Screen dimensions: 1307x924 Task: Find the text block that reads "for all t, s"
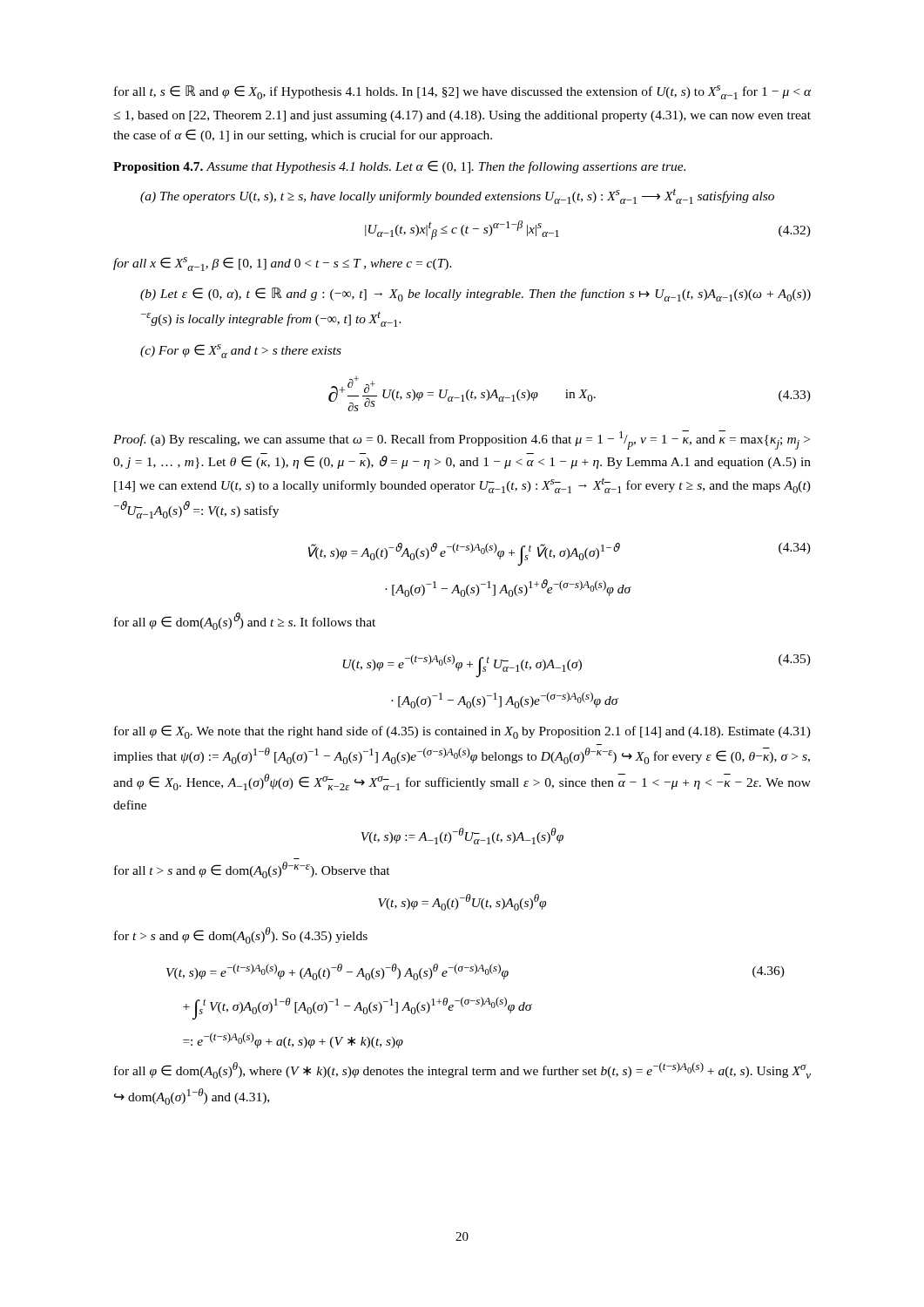(462, 111)
